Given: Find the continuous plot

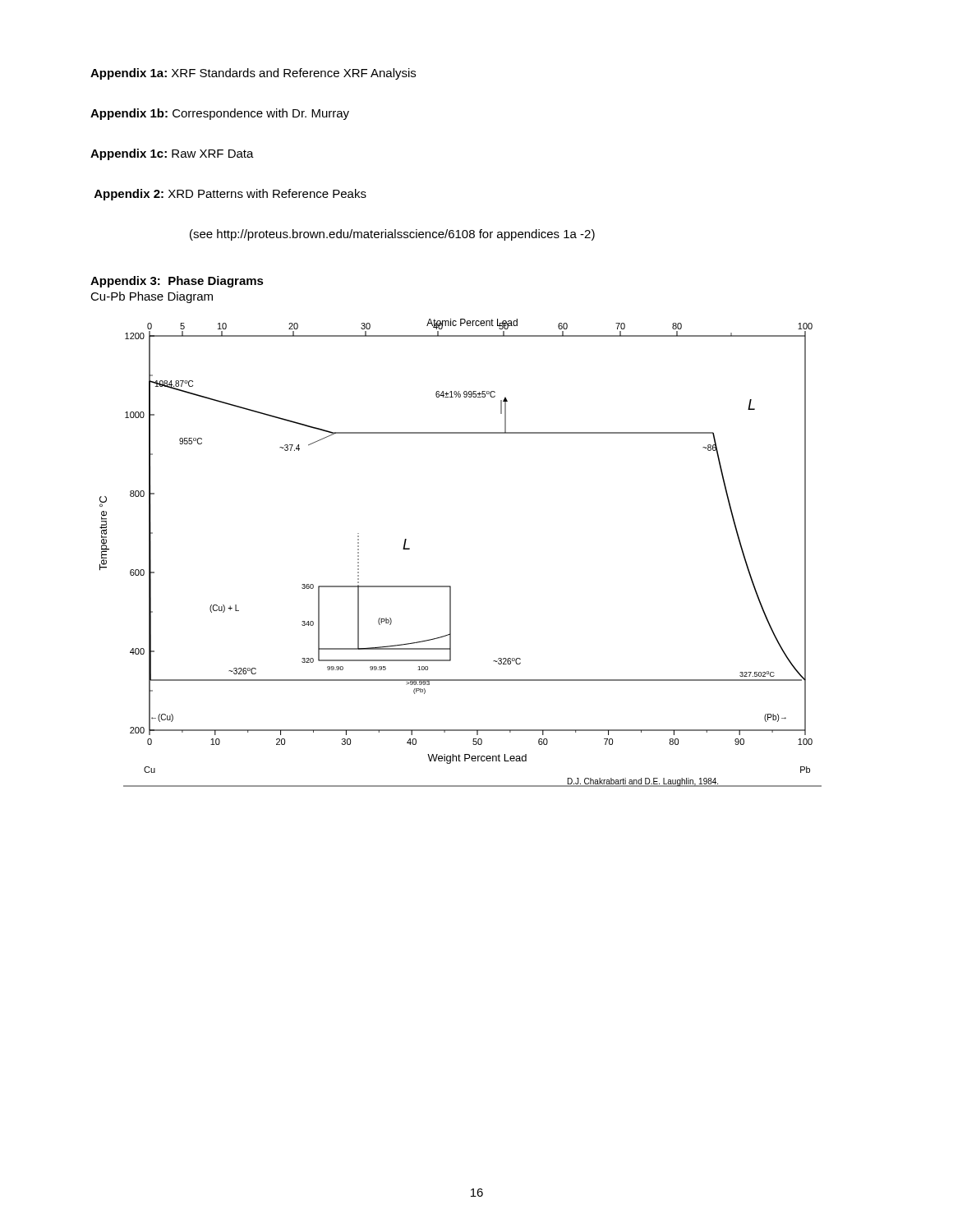Looking at the screenshot, I should coord(476,551).
